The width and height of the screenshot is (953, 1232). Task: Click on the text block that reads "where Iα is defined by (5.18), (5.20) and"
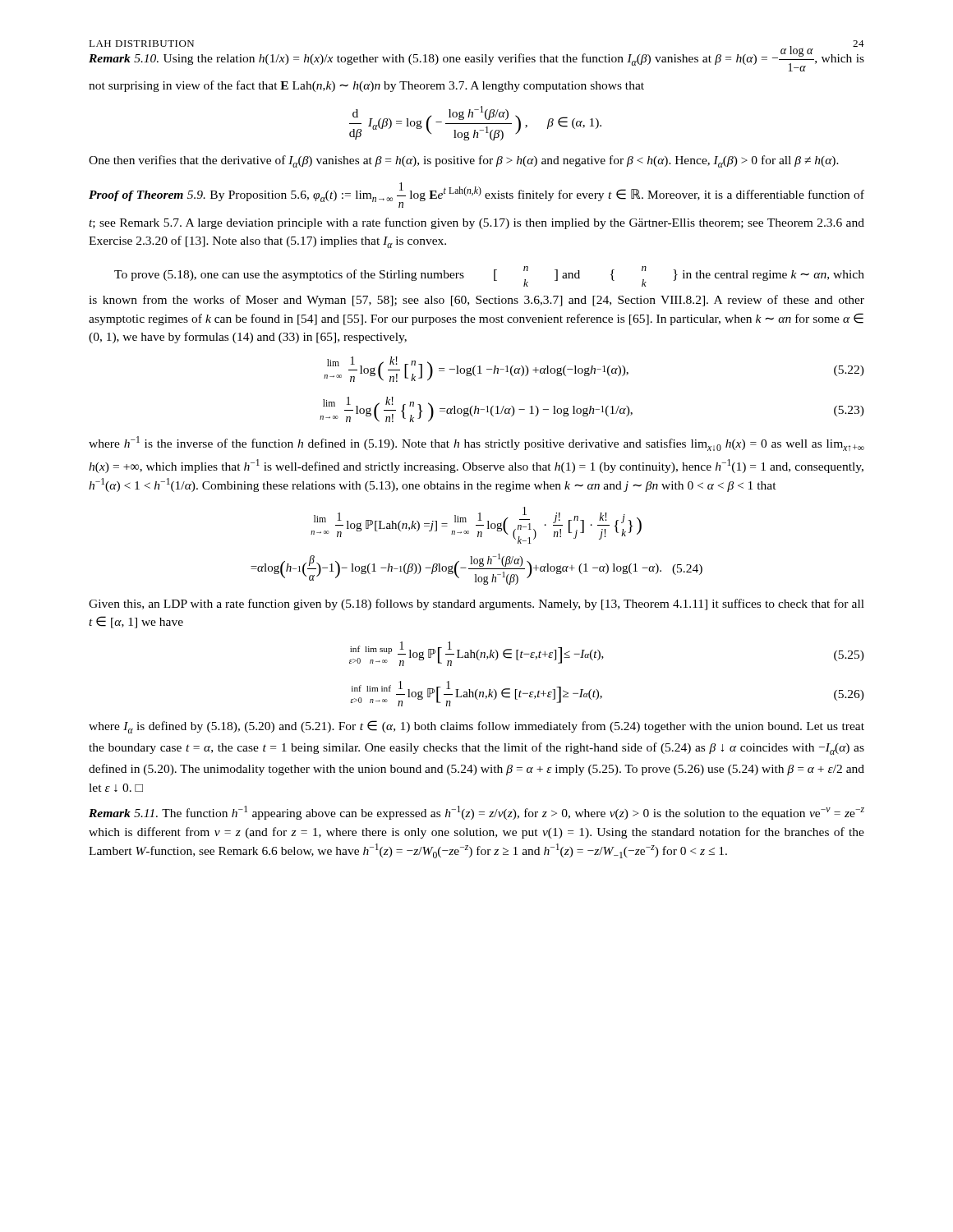coord(476,757)
